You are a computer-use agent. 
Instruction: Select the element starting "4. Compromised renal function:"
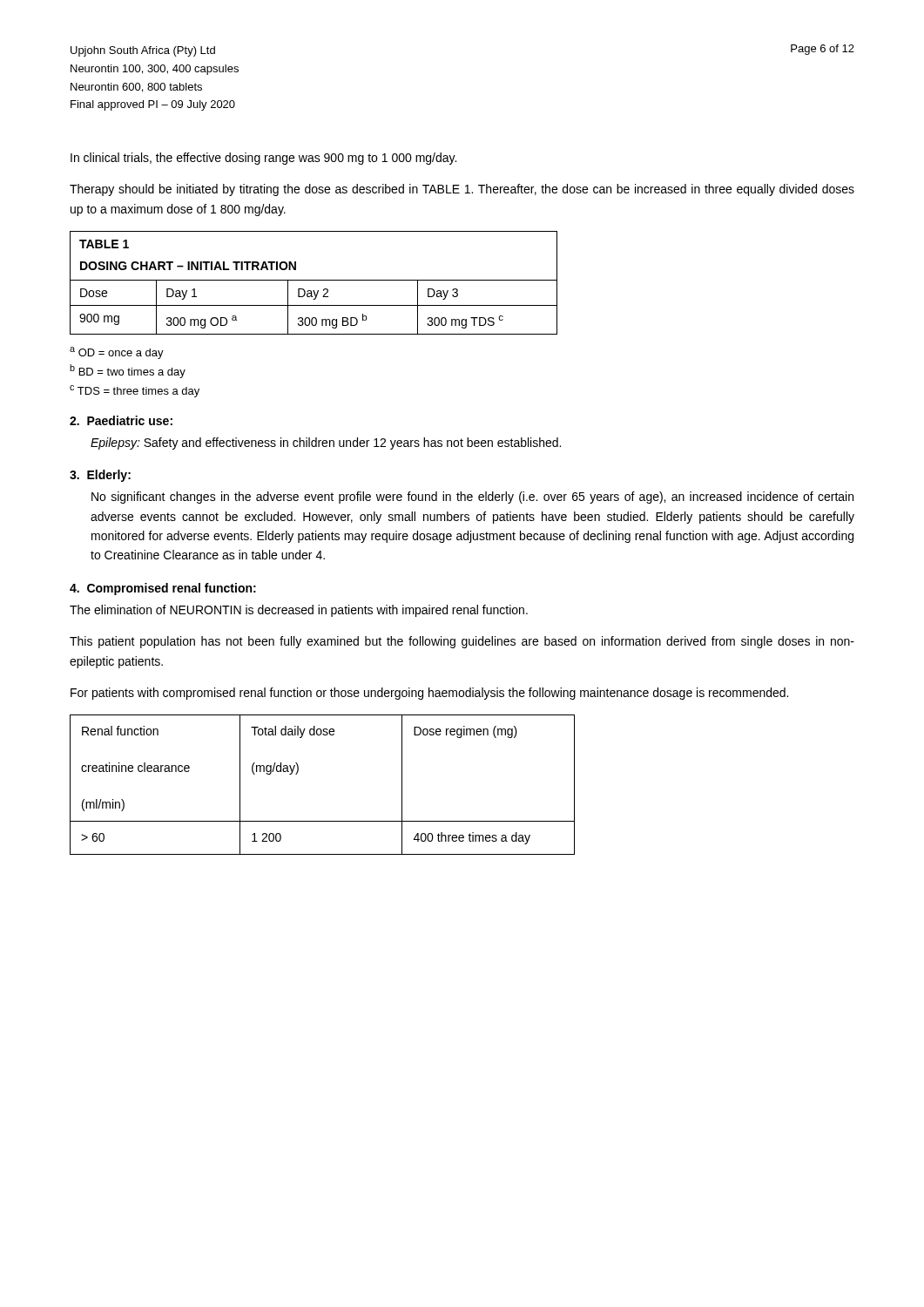[163, 588]
